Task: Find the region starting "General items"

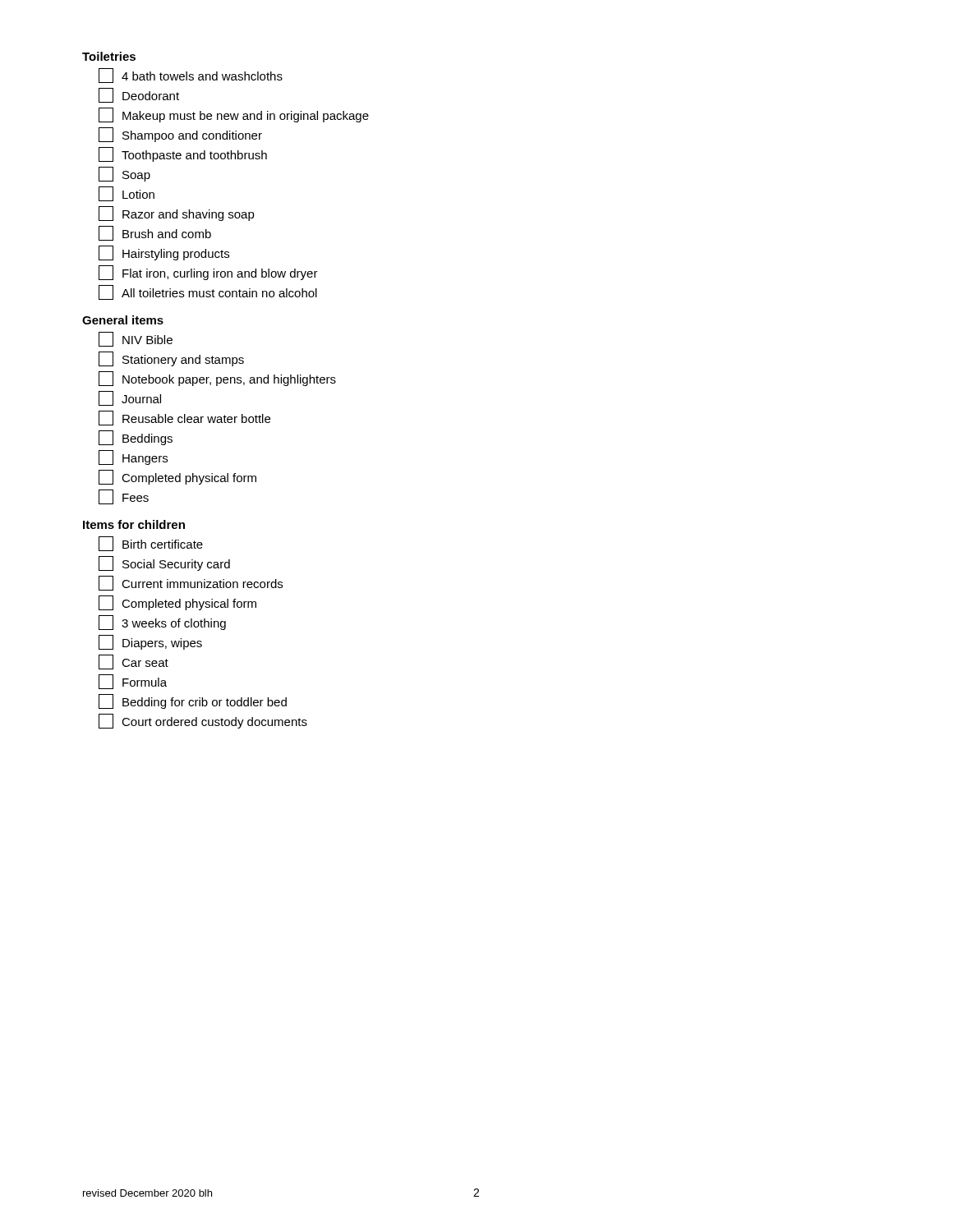Action: tap(123, 320)
